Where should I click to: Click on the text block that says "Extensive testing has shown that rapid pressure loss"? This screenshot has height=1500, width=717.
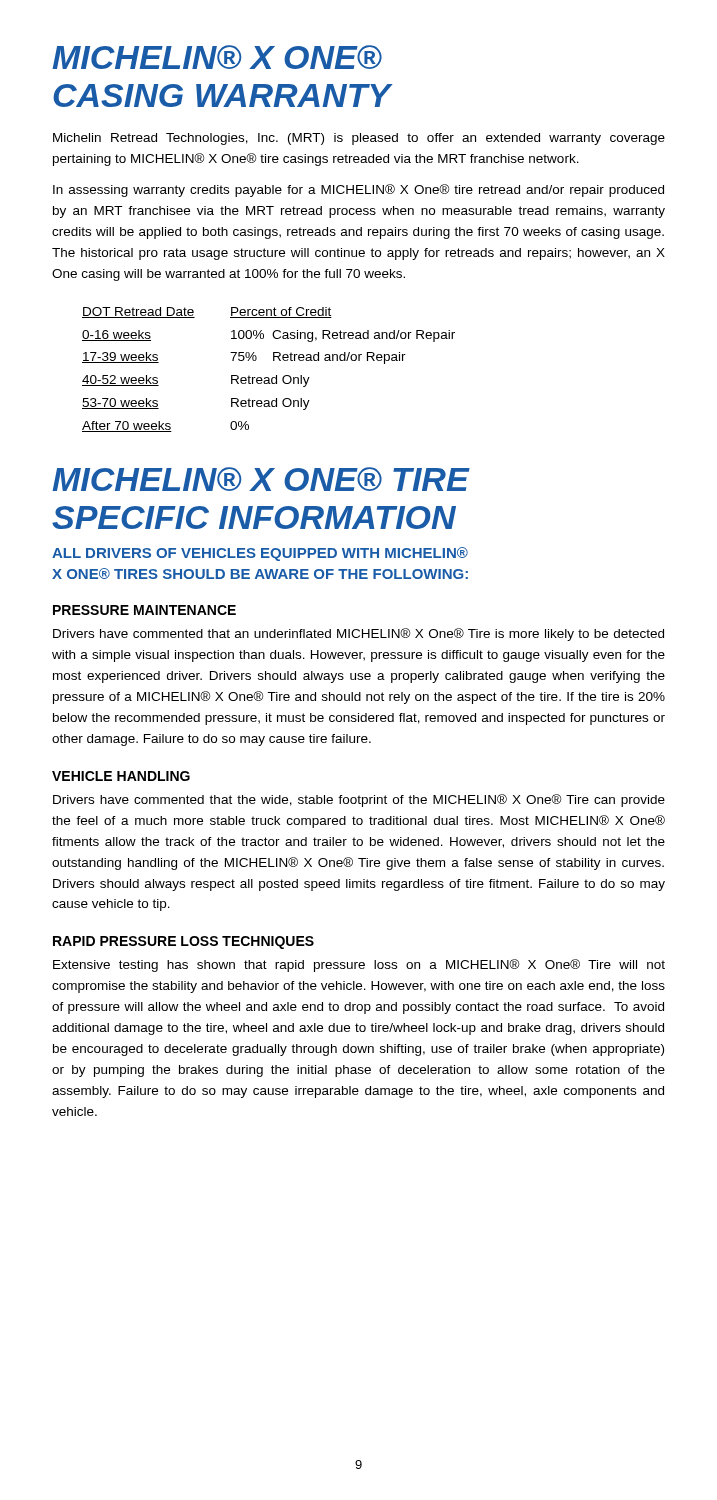tap(358, 1038)
